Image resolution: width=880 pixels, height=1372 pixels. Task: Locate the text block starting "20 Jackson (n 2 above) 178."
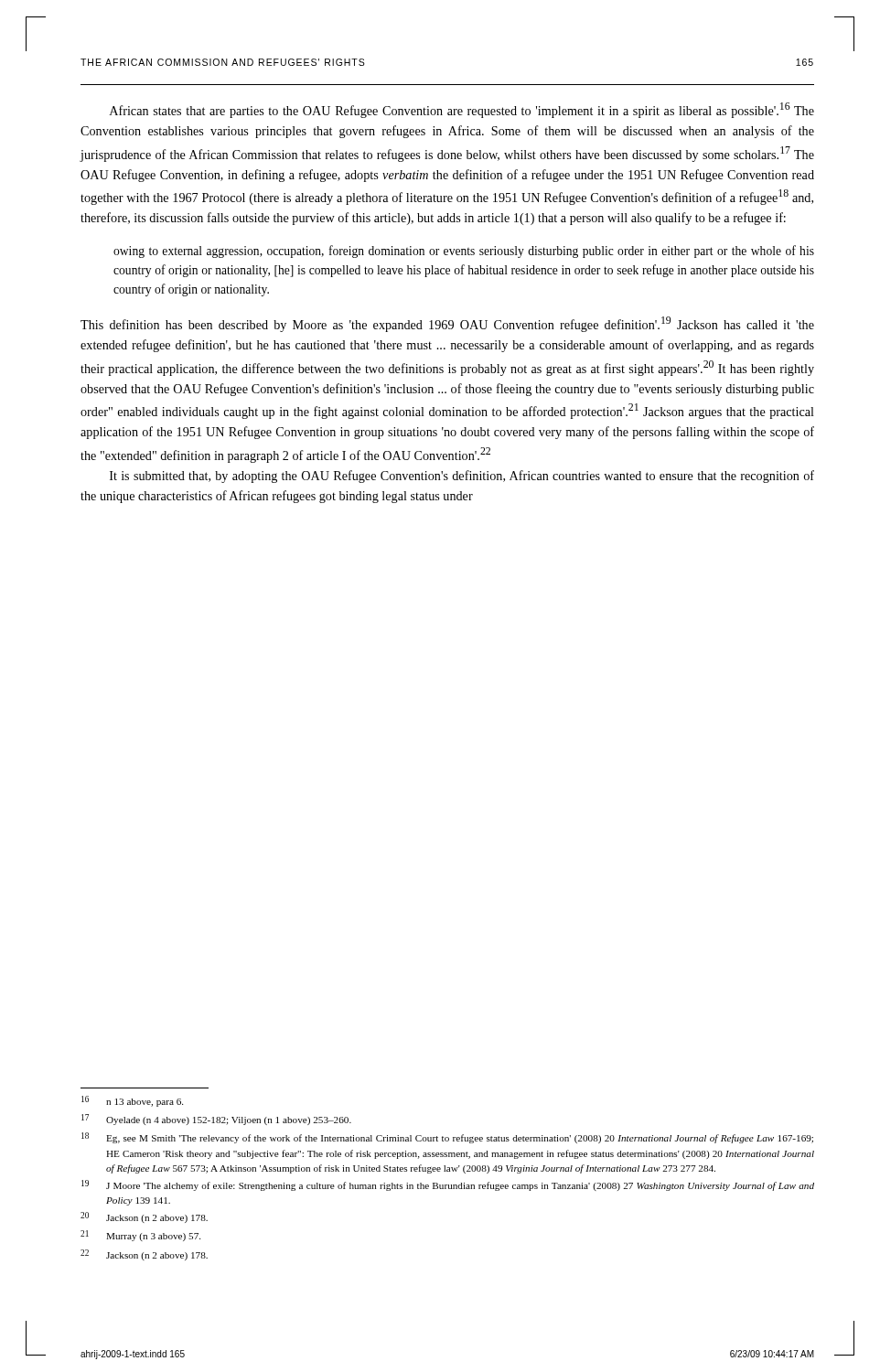(x=144, y=1217)
